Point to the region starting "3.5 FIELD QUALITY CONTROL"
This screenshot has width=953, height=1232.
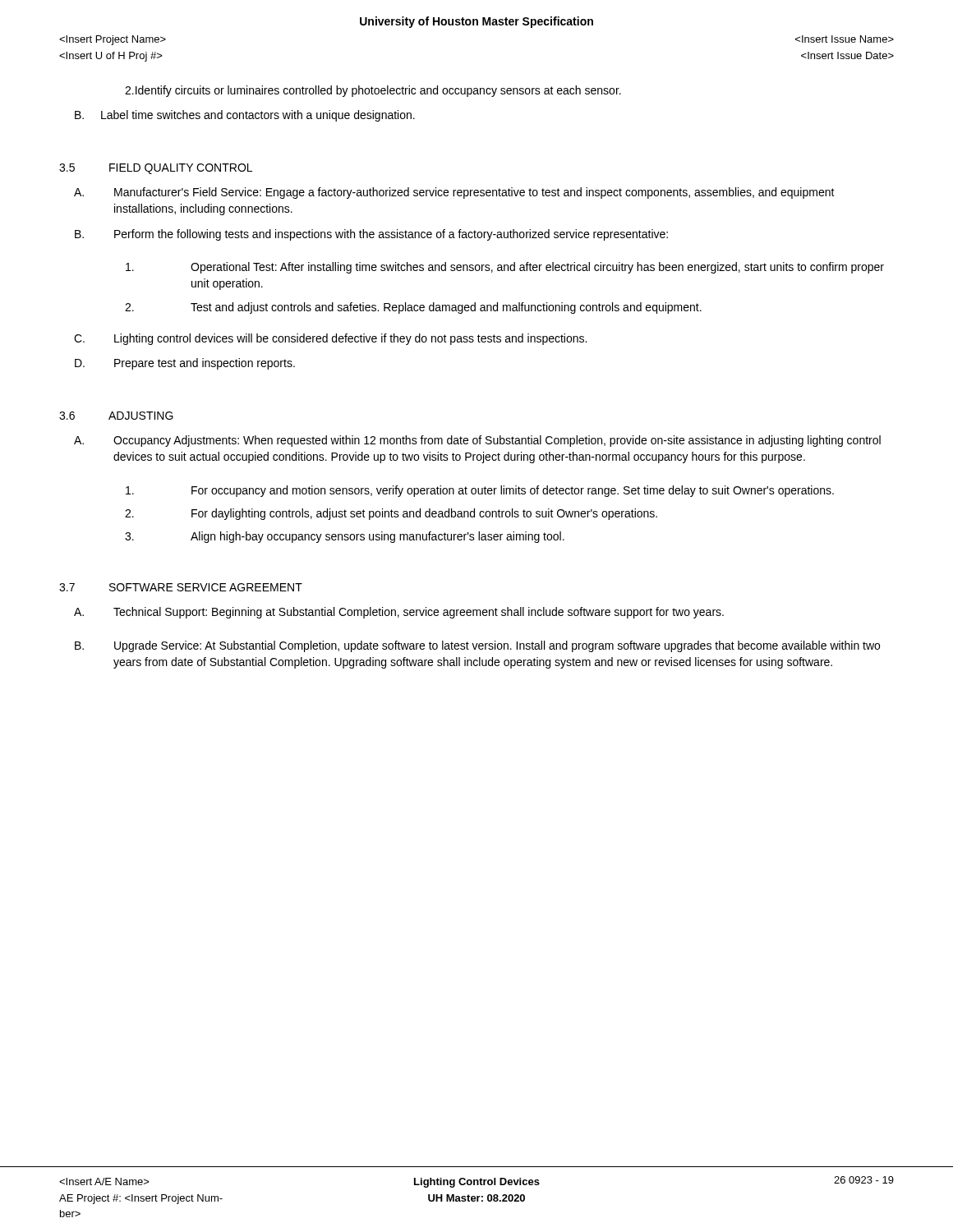(156, 168)
